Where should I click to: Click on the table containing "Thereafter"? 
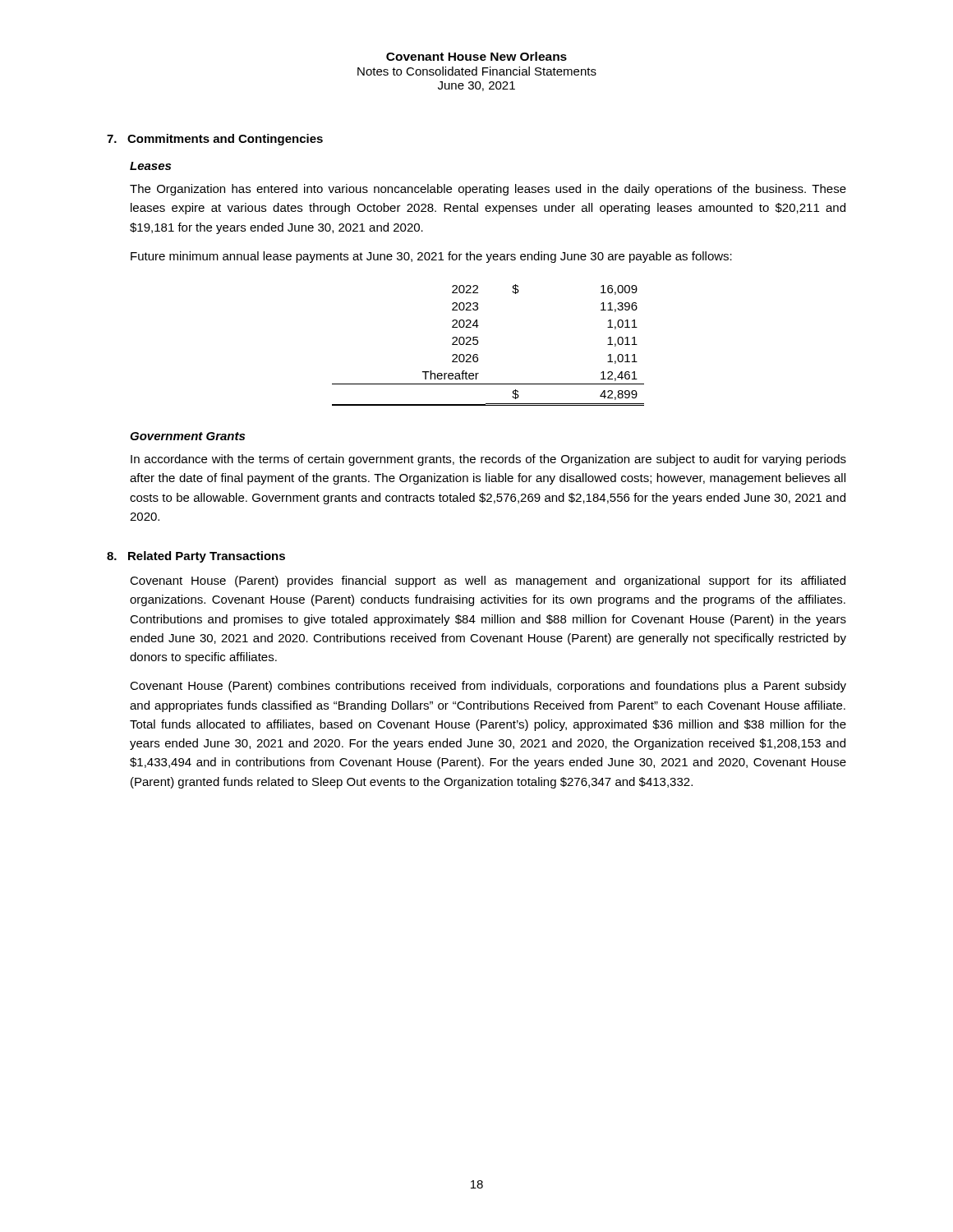pos(488,343)
